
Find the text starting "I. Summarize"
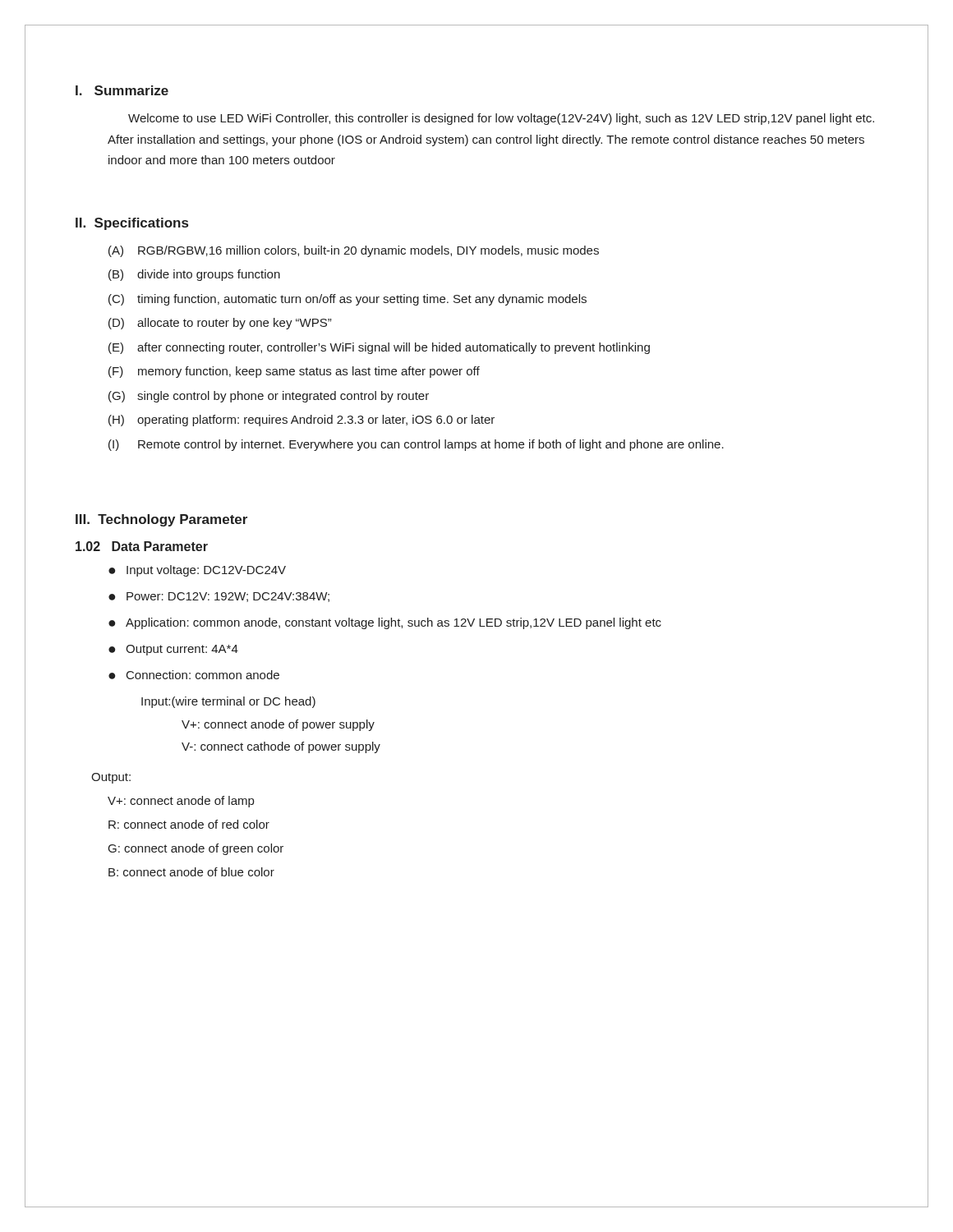click(x=122, y=91)
